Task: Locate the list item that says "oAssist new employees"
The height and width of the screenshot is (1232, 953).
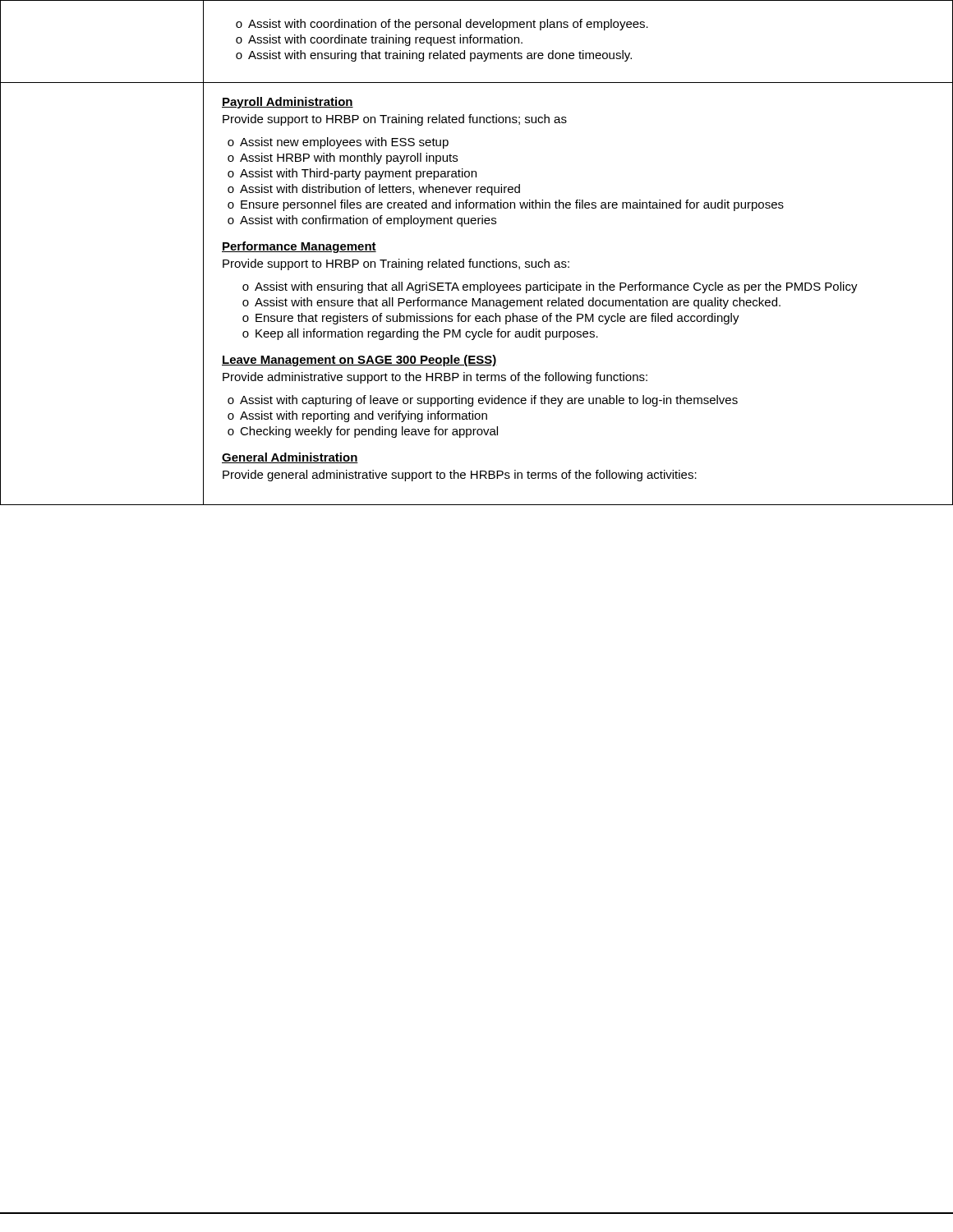Action: (338, 143)
